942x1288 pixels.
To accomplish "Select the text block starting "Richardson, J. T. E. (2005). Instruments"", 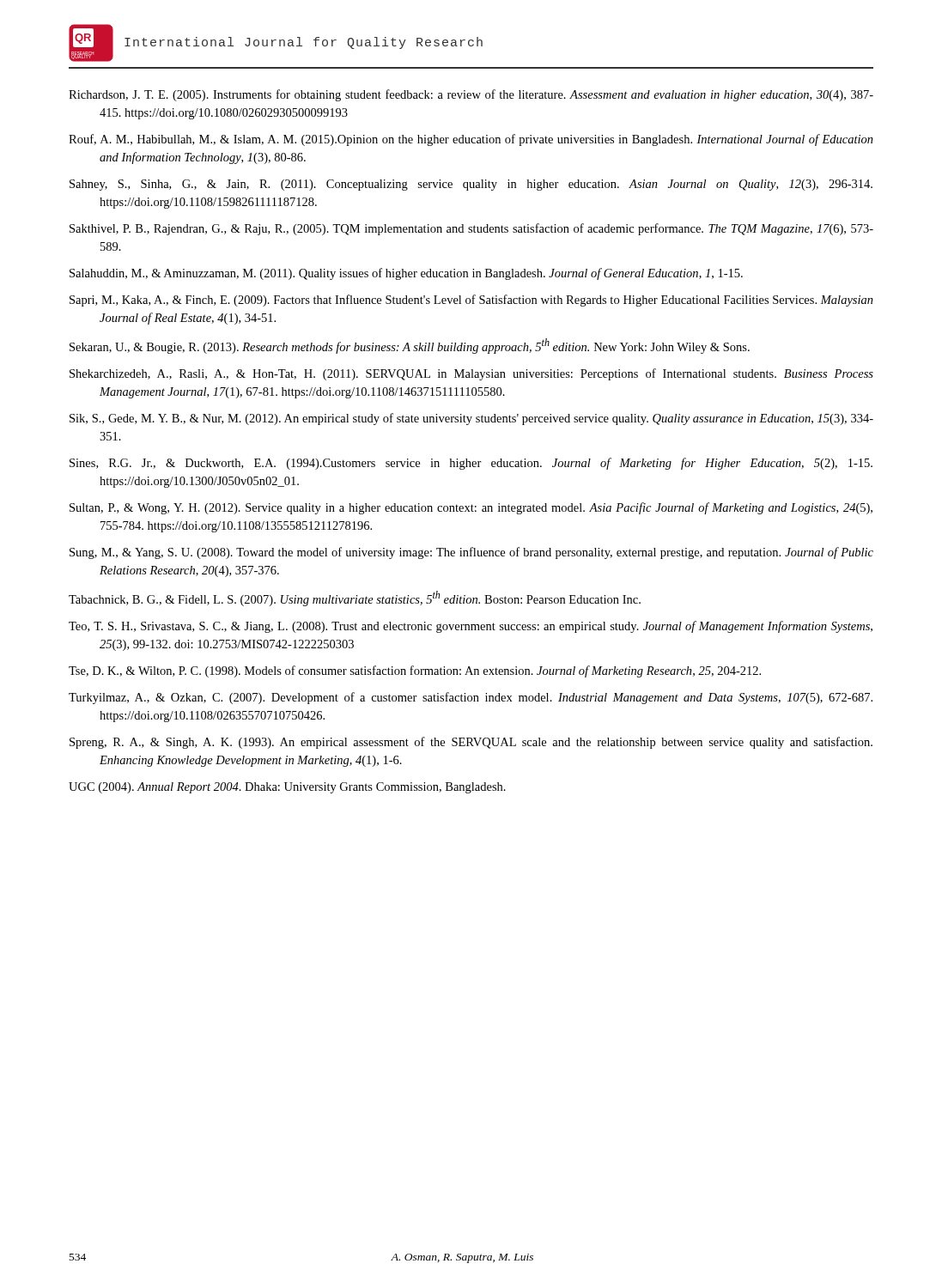I will (x=471, y=104).
